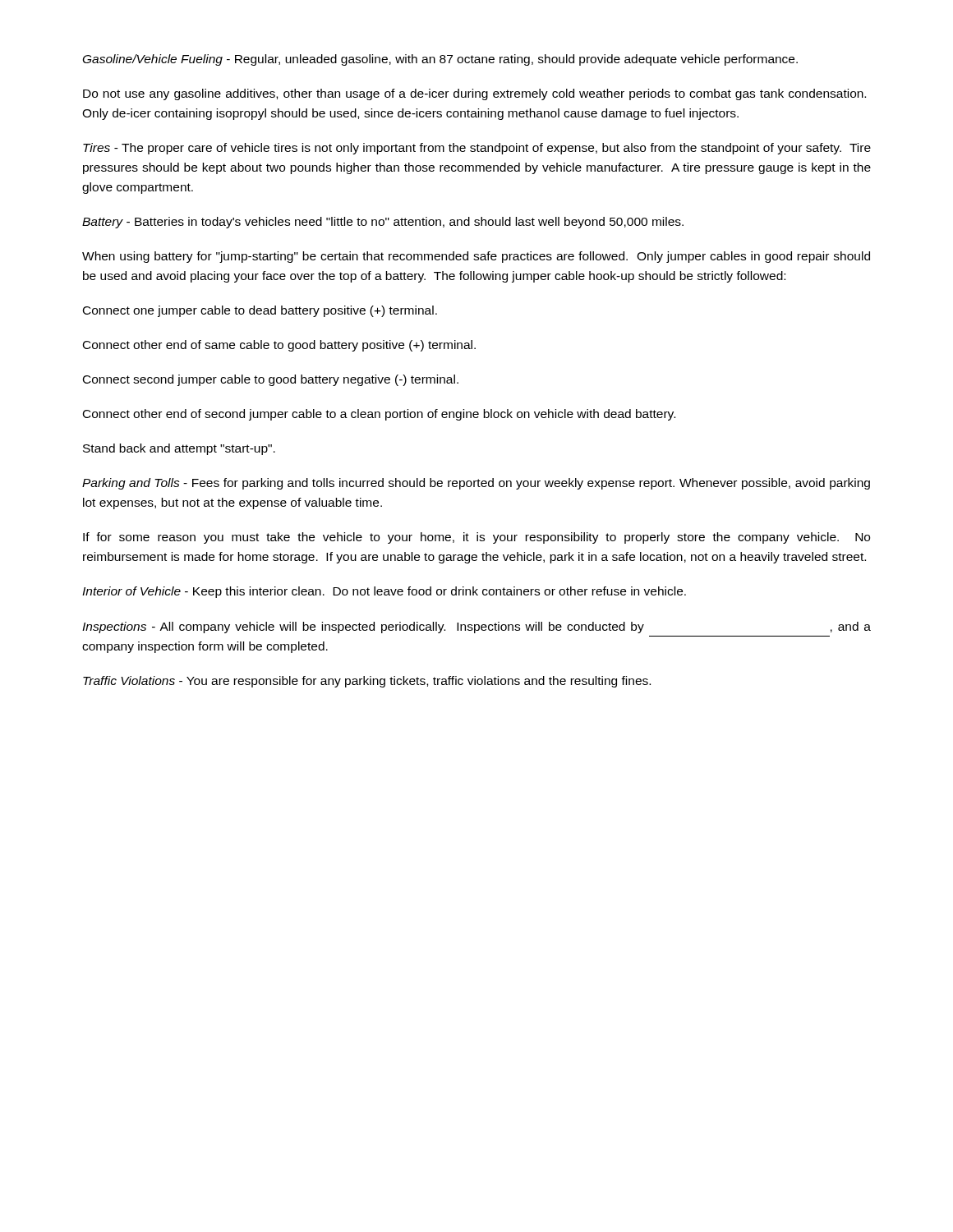
Task: Locate the text starting "Gasoline/Vehicle Fueling - Regular, unleaded gasoline, with"
Action: [x=440, y=59]
